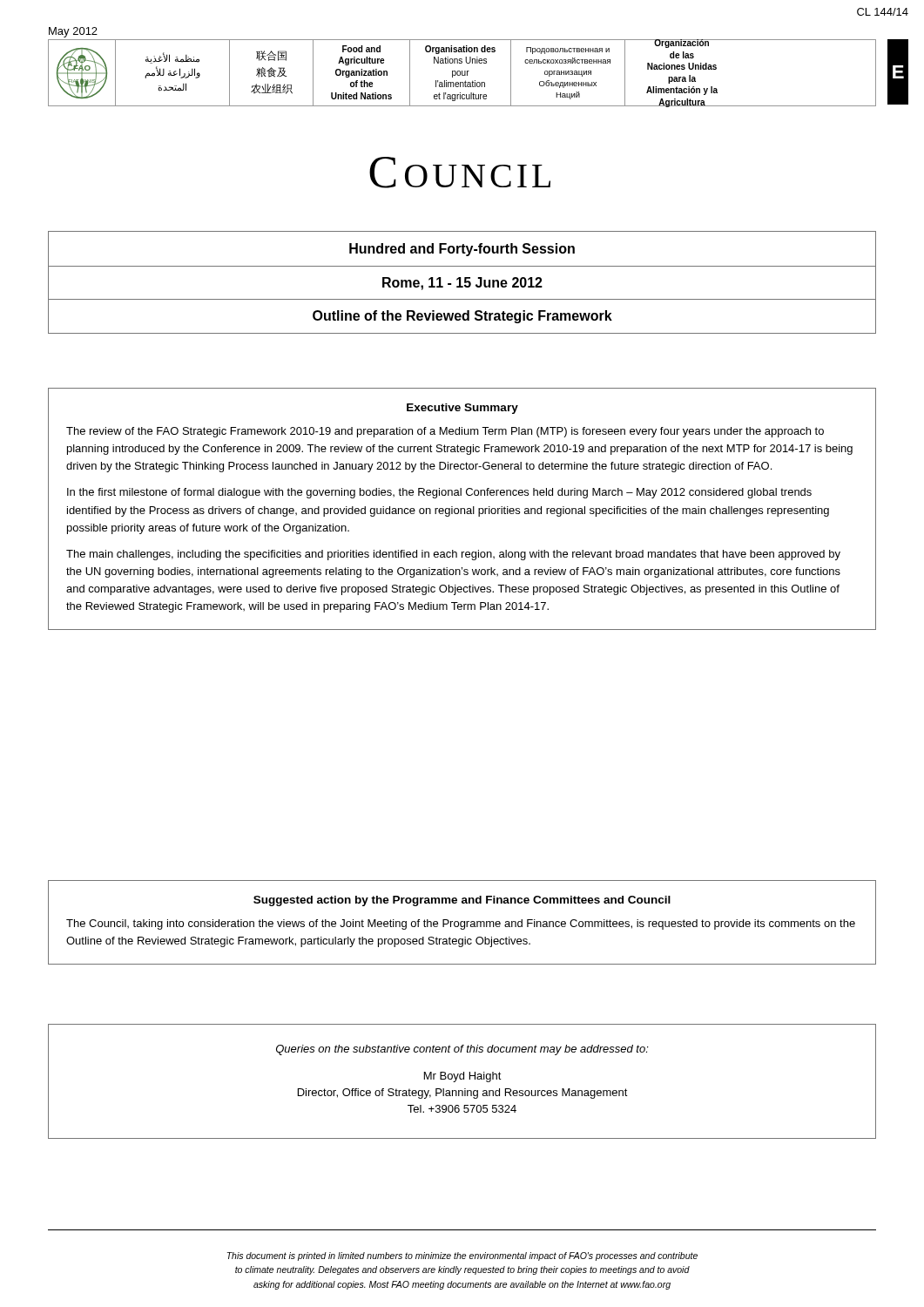This screenshot has height=1307, width=924.
Task: Select the element starting "The review of"
Action: pyautogui.click(x=460, y=448)
